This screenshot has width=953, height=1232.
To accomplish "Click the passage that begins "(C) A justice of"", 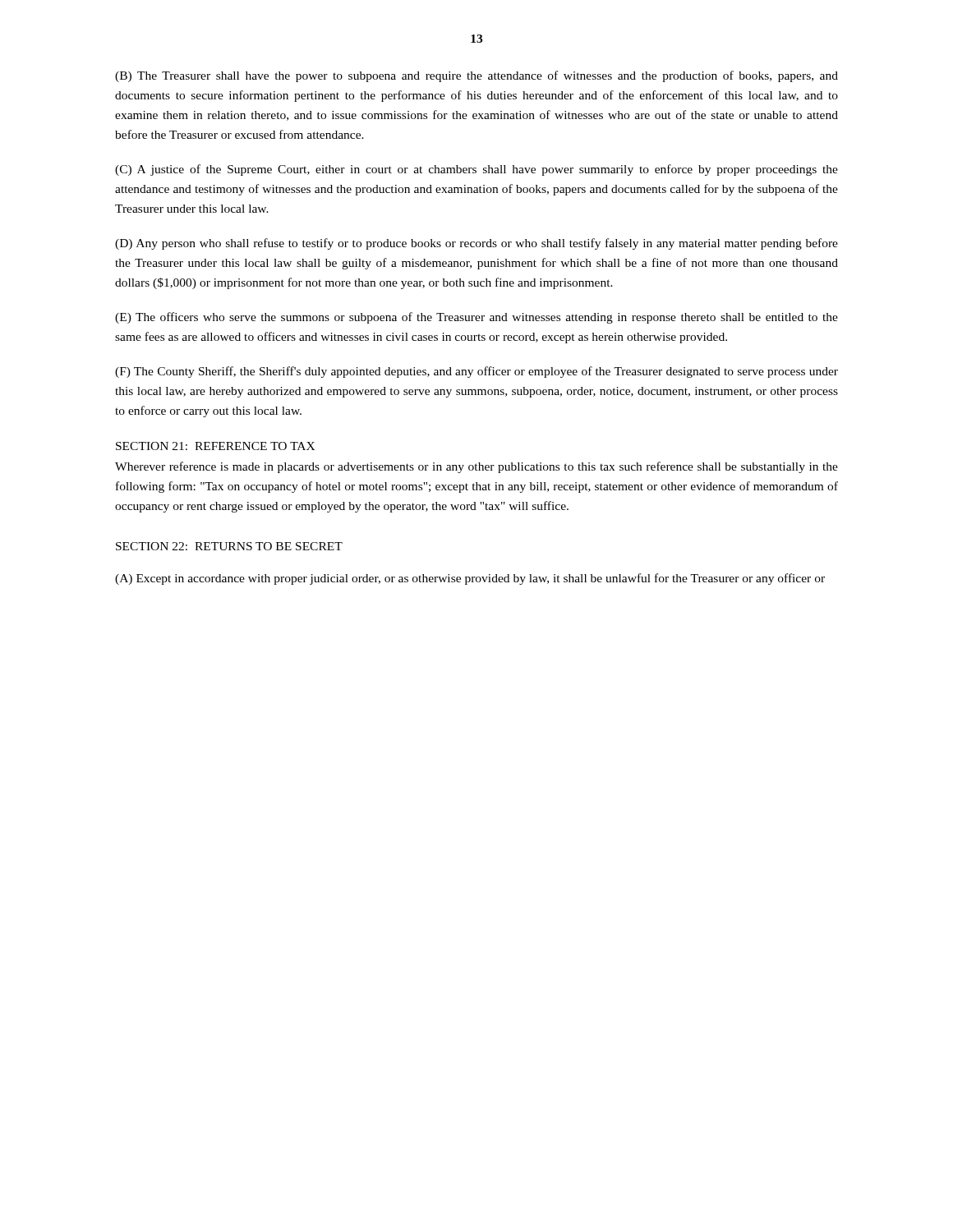I will pyautogui.click(x=476, y=189).
